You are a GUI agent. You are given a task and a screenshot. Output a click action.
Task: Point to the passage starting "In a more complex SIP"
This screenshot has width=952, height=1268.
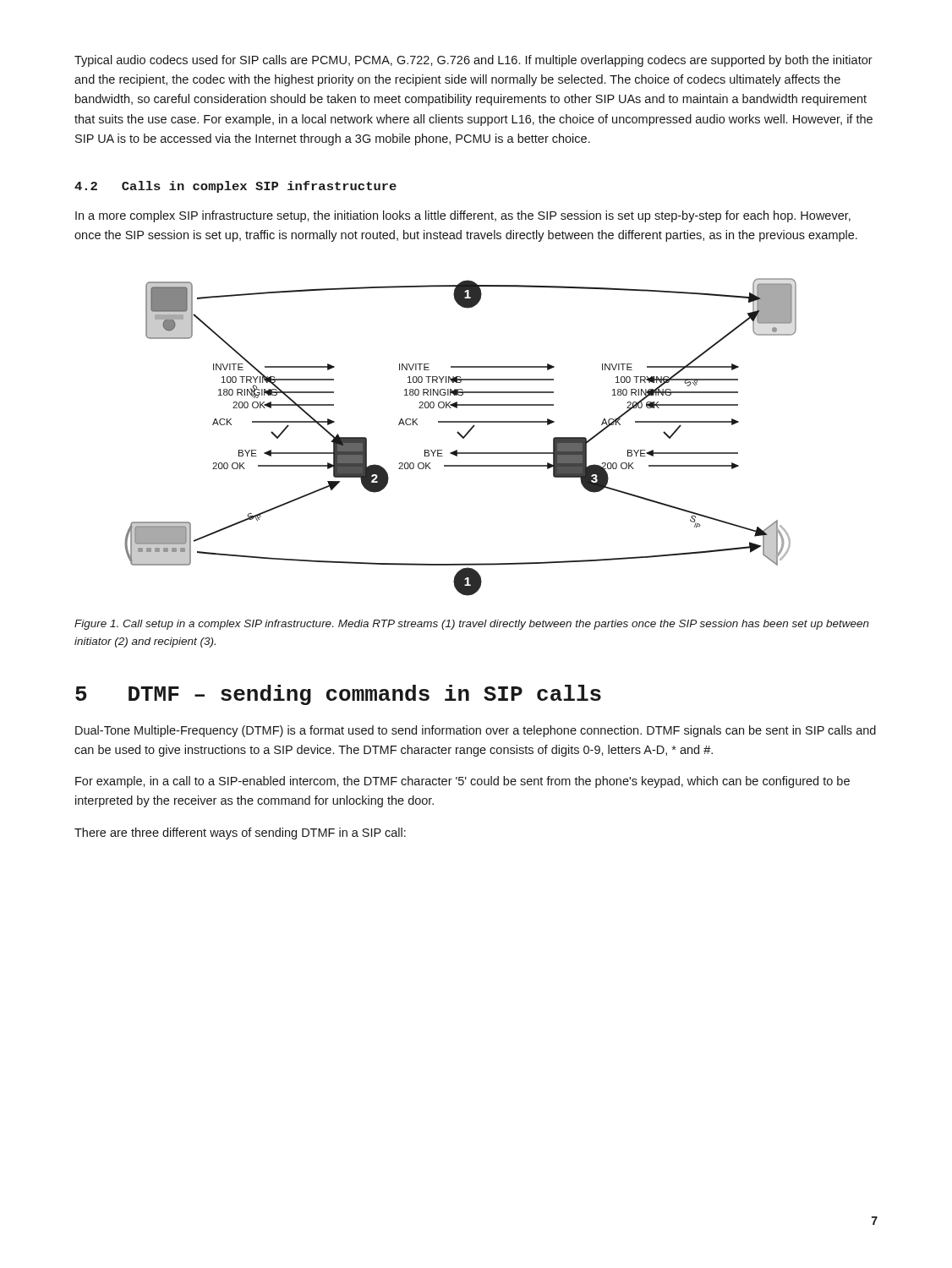pyautogui.click(x=466, y=225)
